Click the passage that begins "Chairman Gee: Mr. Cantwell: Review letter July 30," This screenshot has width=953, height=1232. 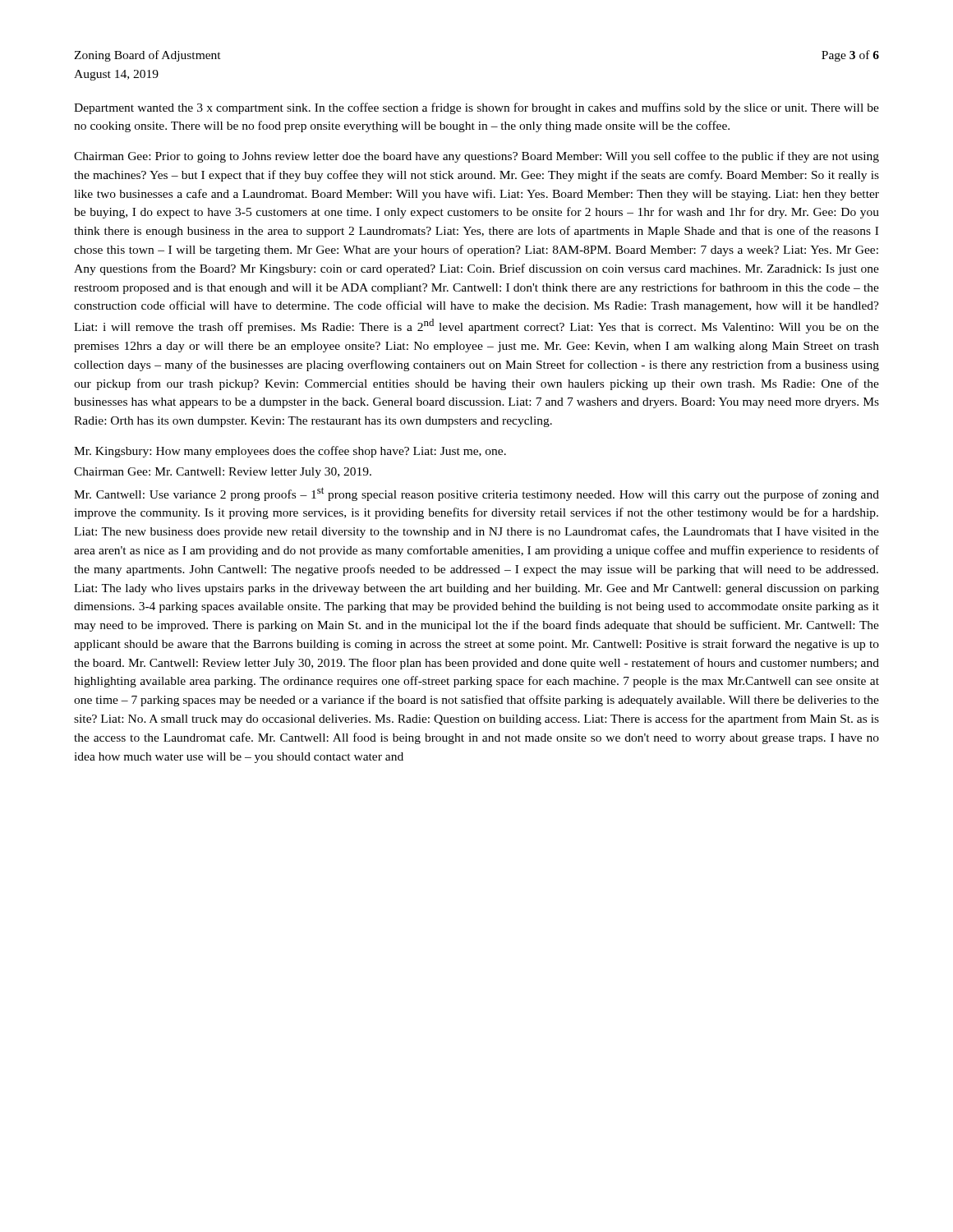(x=223, y=471)
